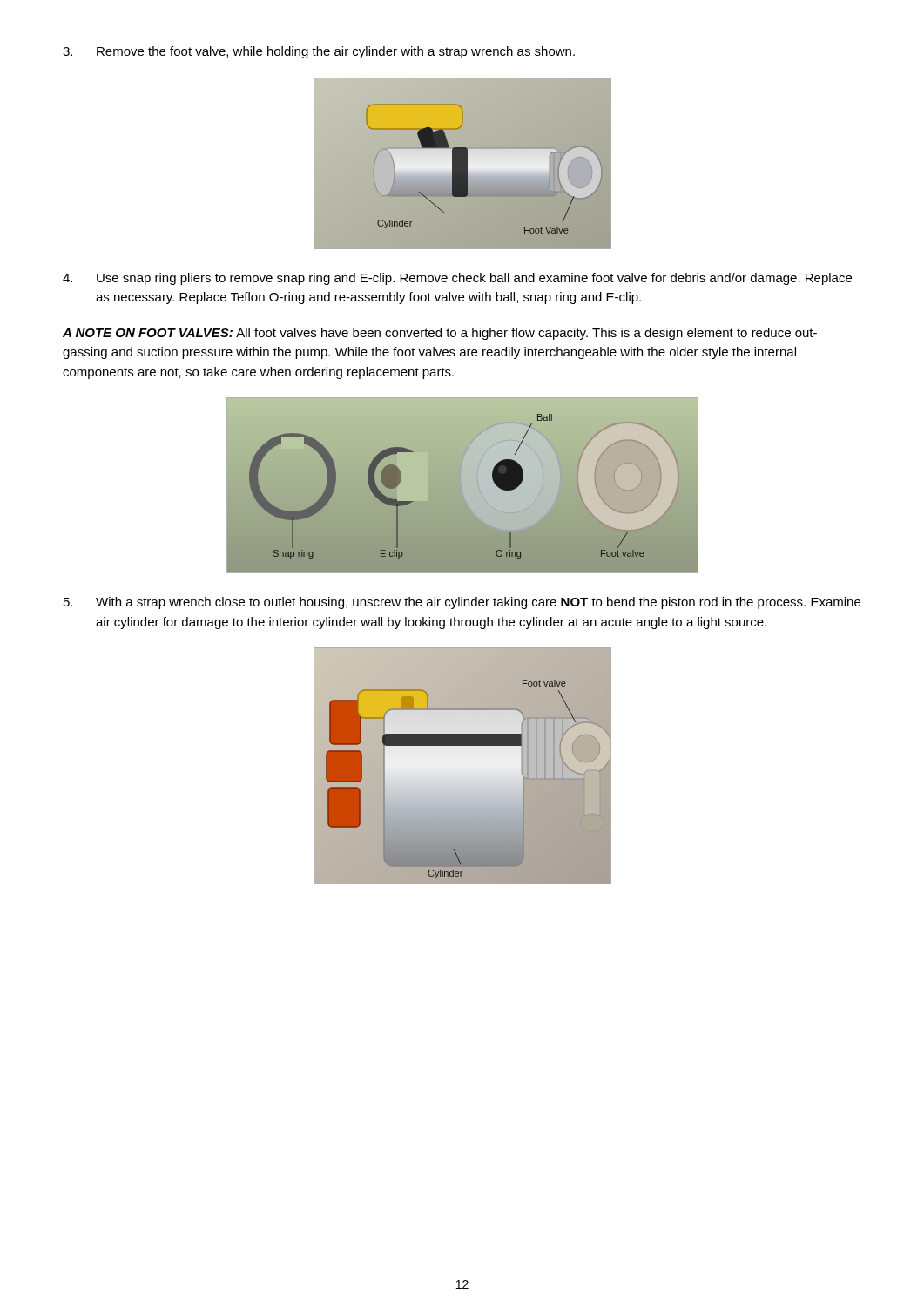Locate the element starting "4. Use snap ring pliers to"
The height and width of the screenshot is (1307, 924).
(x=462, y=288)
